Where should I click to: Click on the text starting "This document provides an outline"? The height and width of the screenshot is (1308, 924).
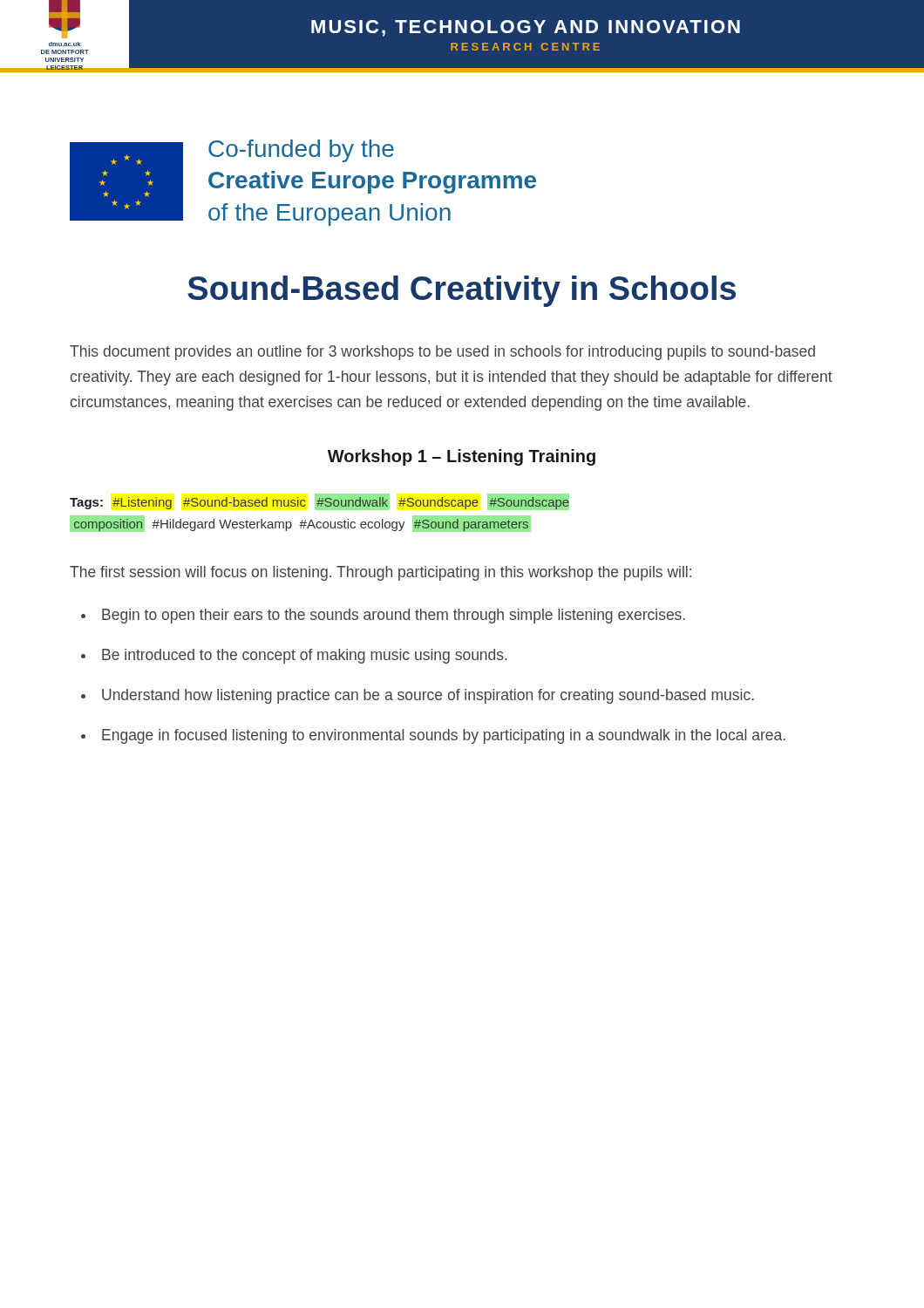coord(451,377)
